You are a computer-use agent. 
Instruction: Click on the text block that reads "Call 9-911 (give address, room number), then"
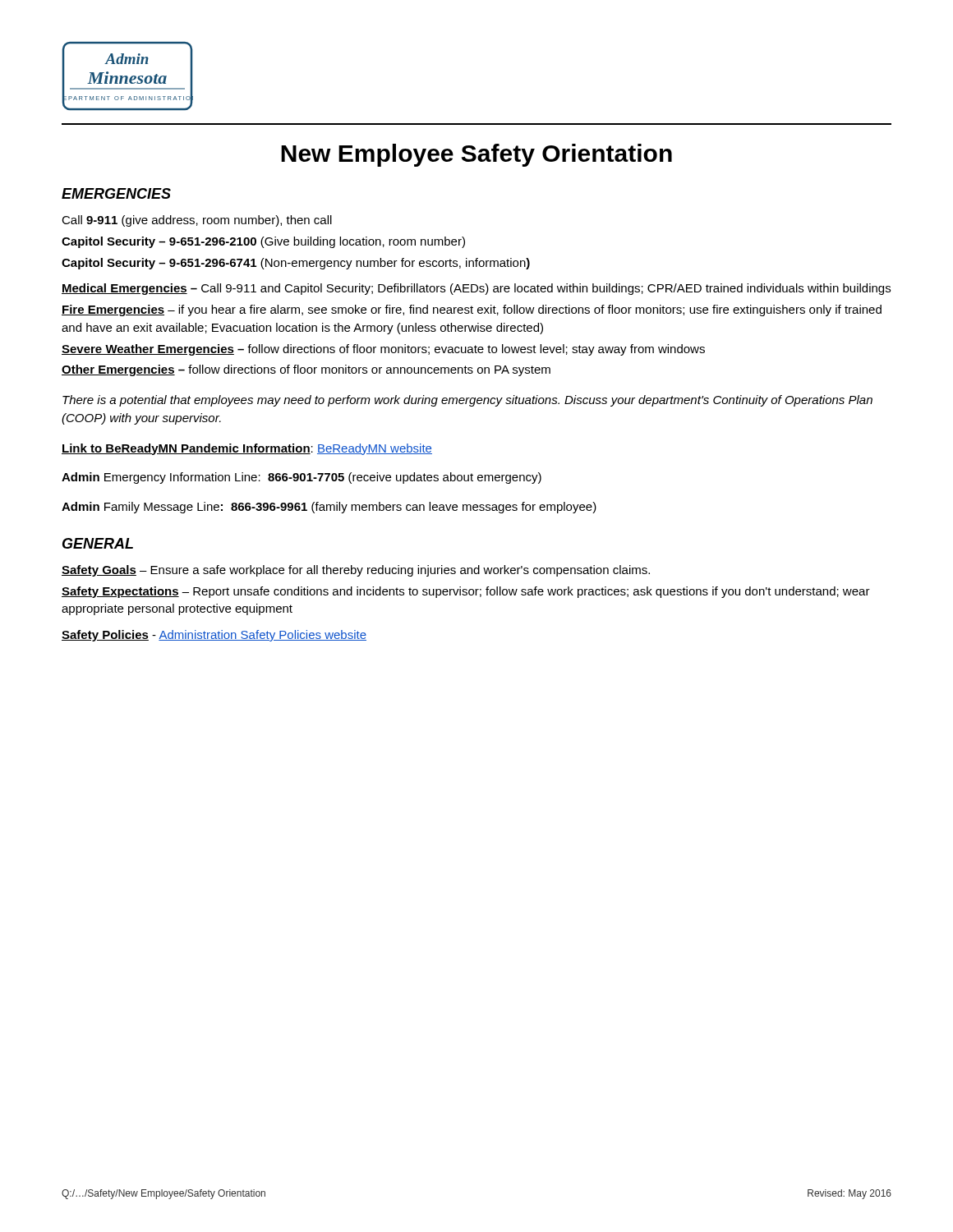tap(476, 241)
